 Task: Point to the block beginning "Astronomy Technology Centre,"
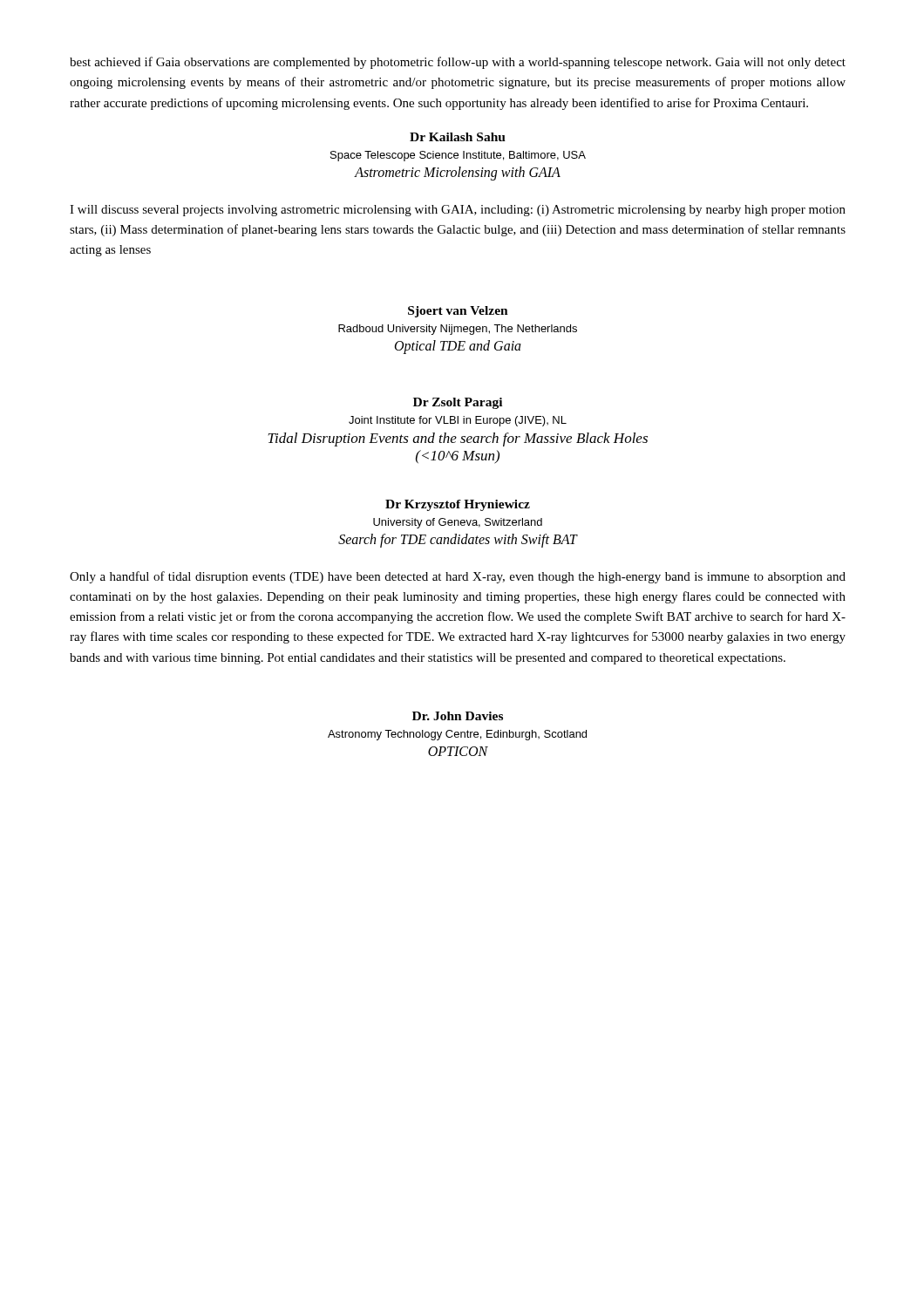point(458,734)
